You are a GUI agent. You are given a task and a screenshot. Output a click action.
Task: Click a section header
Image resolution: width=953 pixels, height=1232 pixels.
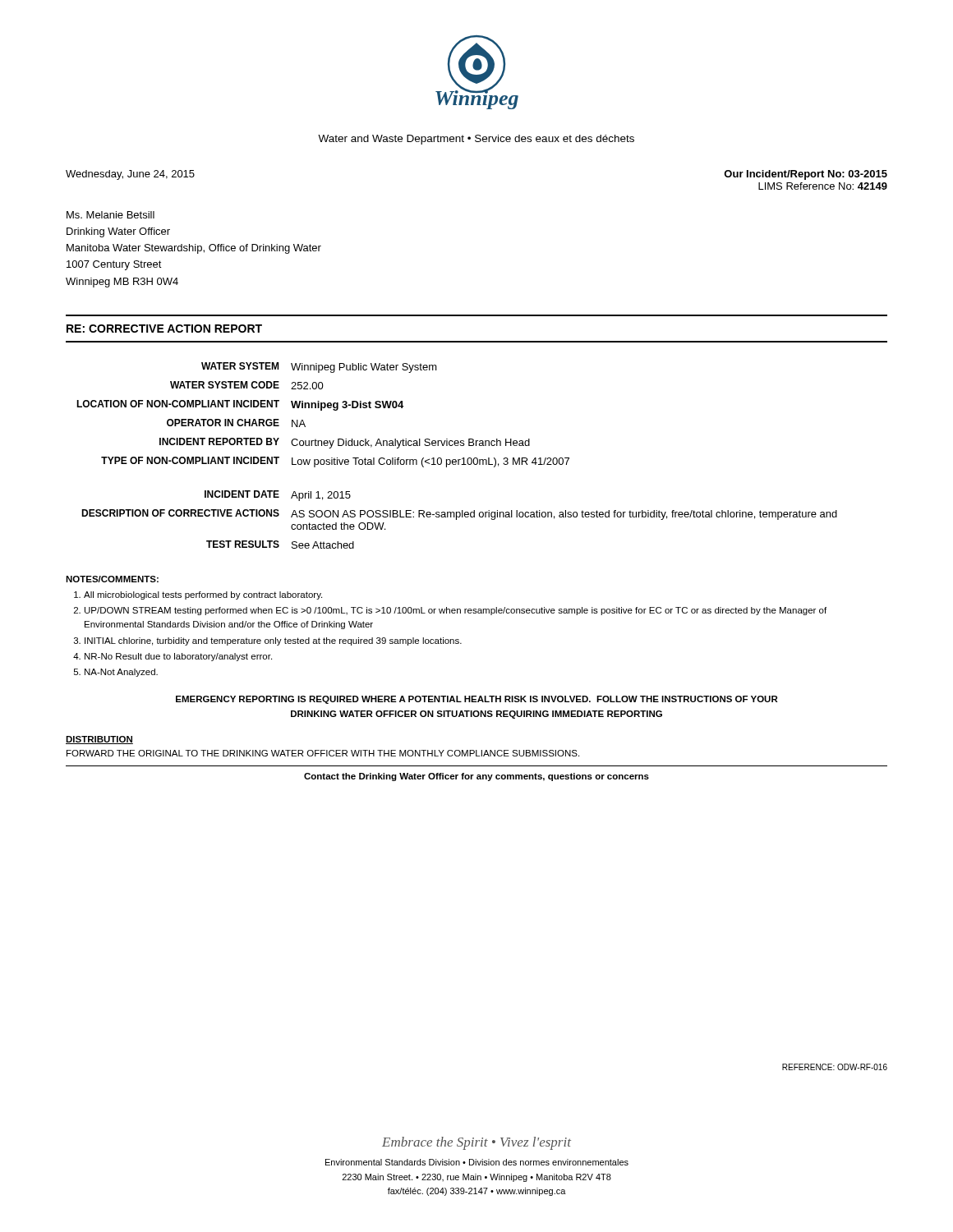[x=164, y=328]
